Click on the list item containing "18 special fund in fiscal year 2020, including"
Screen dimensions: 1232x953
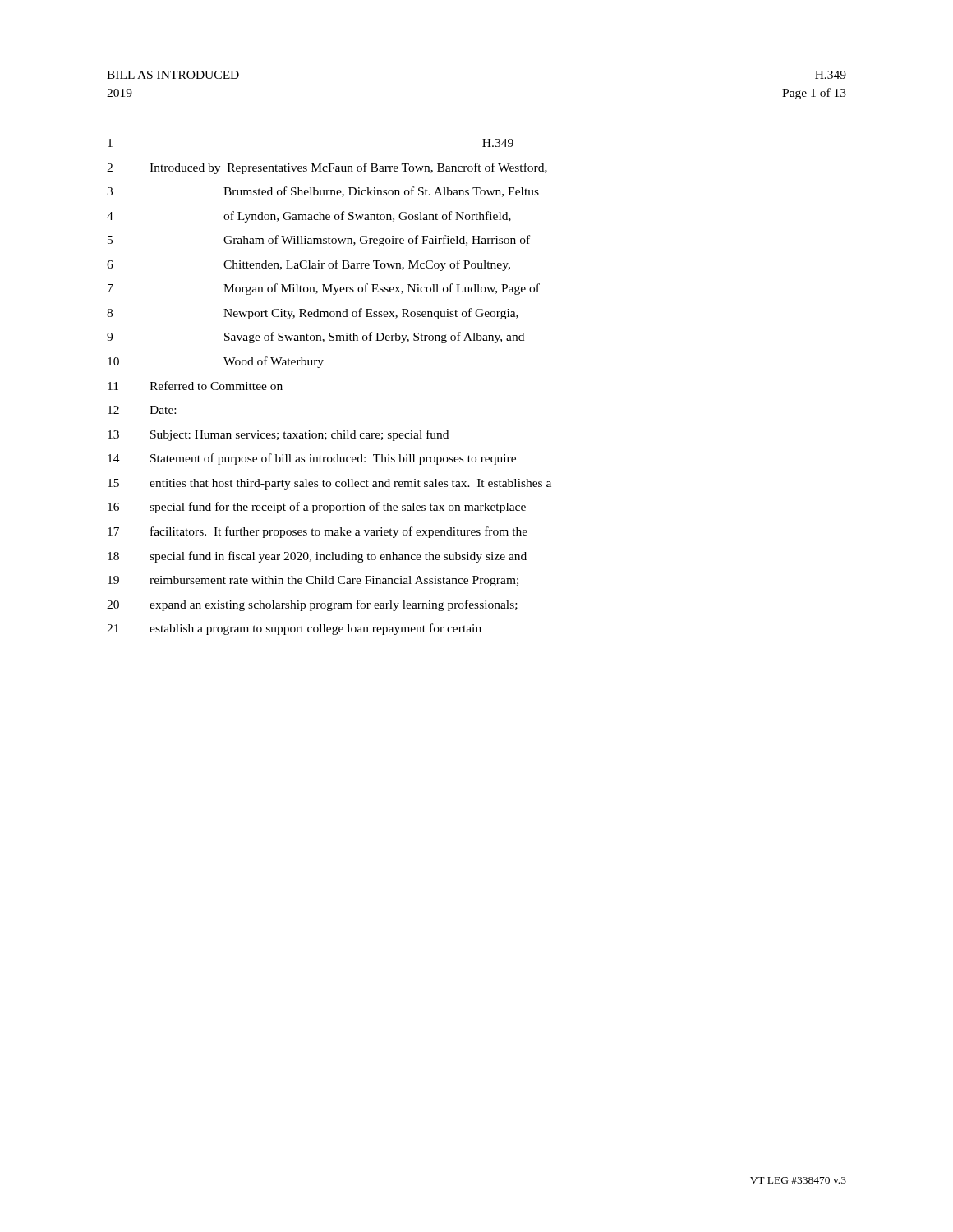[x=476, y=555]
